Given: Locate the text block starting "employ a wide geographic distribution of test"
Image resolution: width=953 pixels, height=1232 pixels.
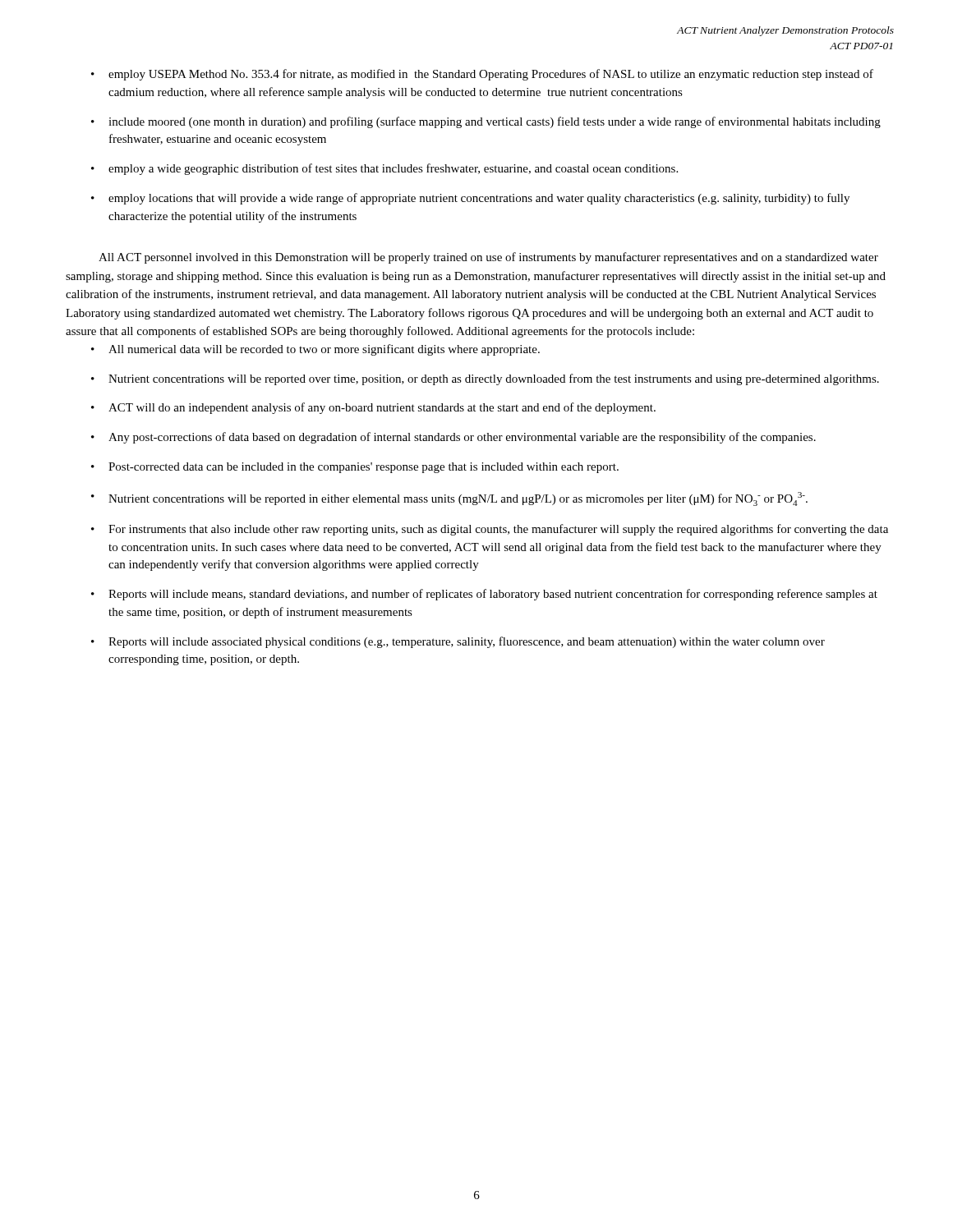Looking at the screenshot, I should coord(394,168).
